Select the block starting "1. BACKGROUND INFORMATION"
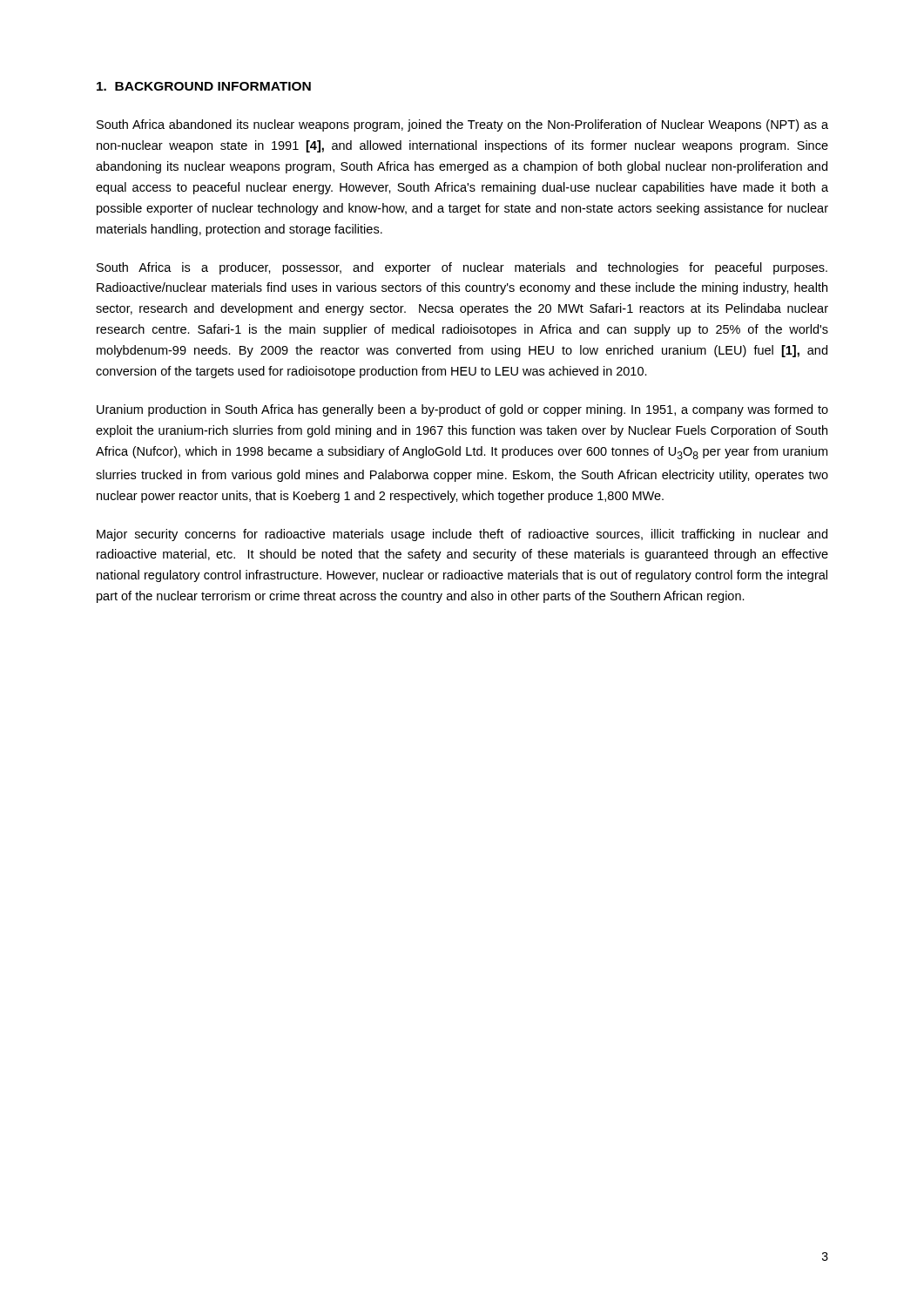Viewport: 924px width, 1307px height. (x=204, y=86)
